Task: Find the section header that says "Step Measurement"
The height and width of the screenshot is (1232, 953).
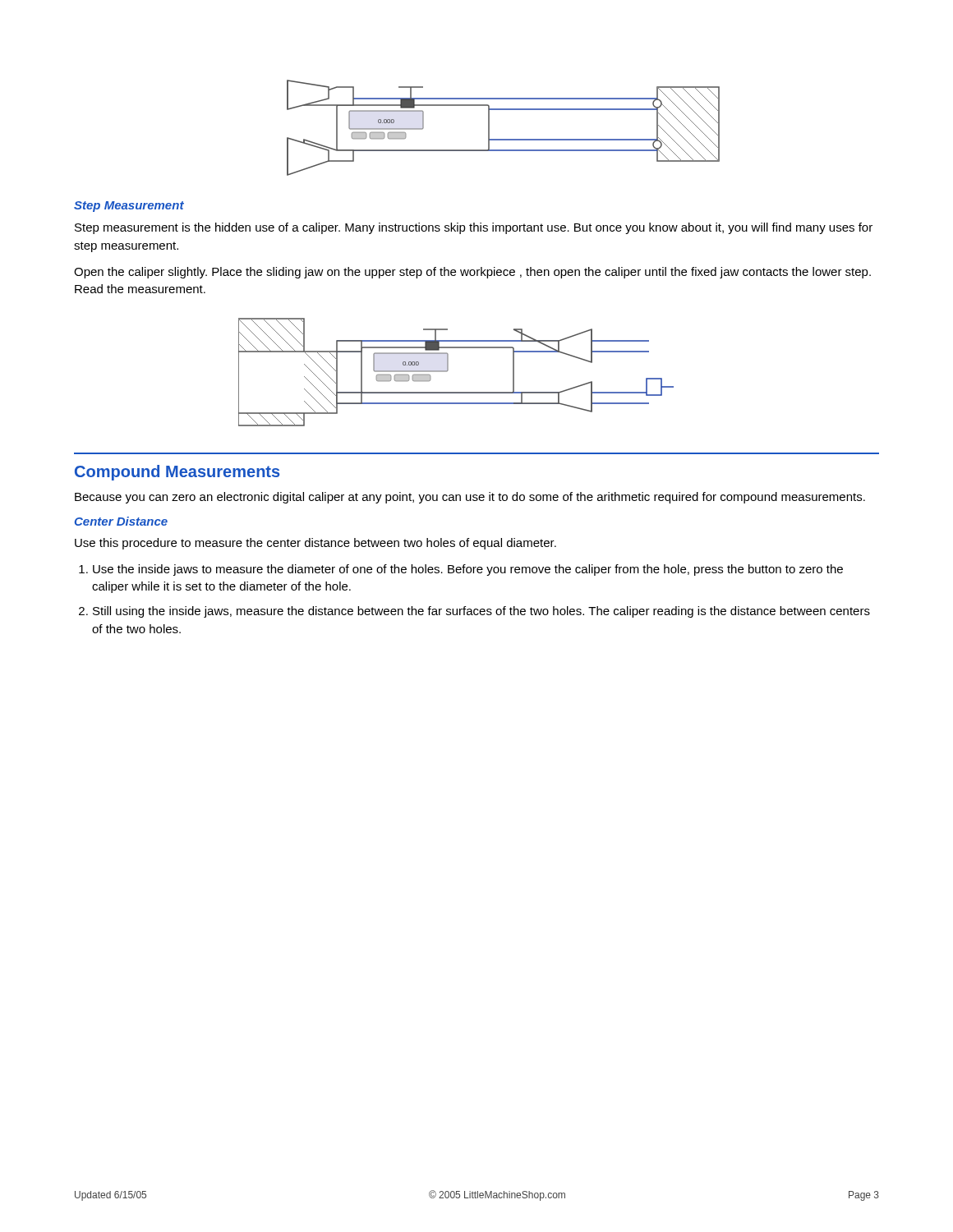Action: tap(129, 205)
